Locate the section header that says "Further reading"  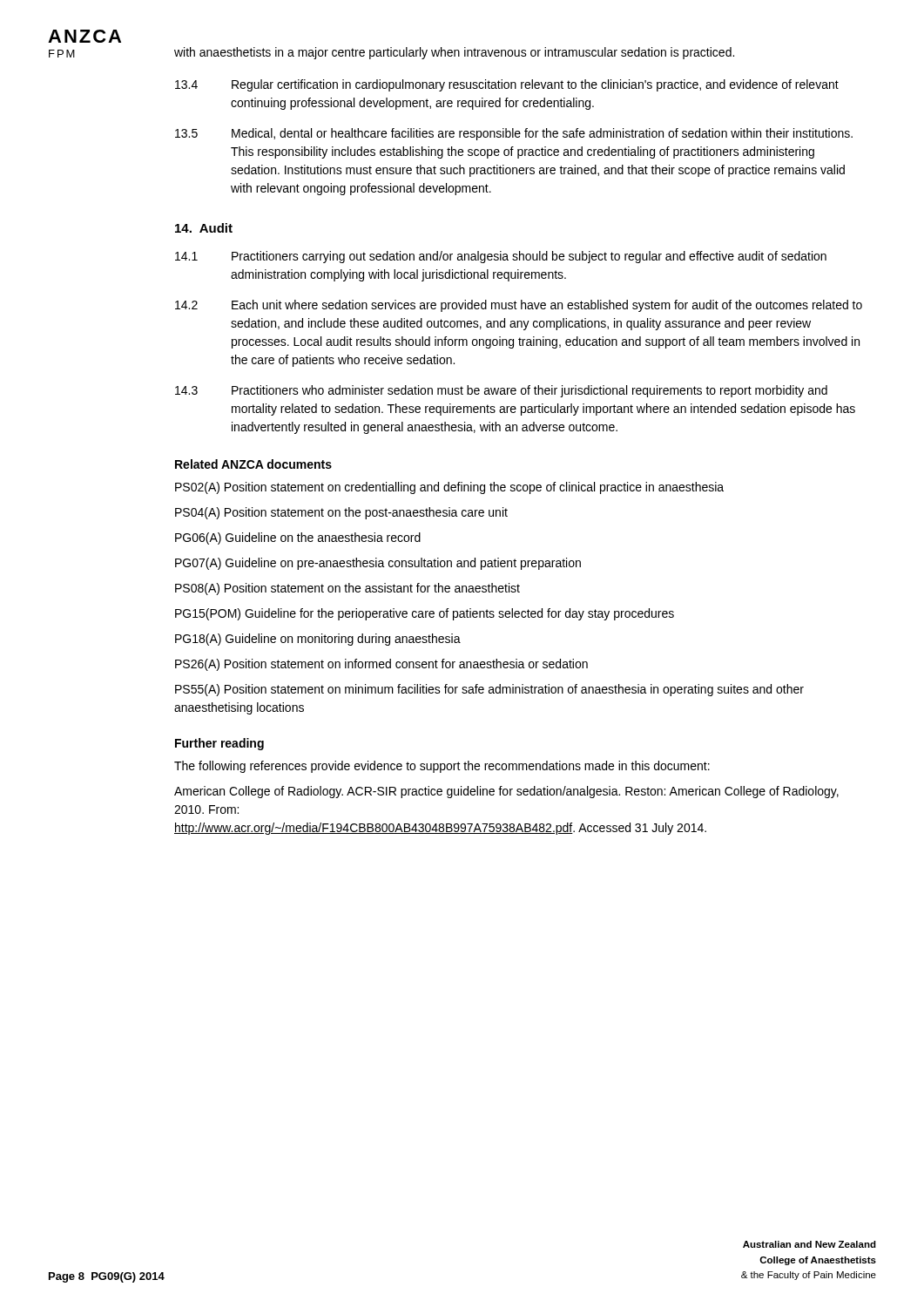coord(219,743)
